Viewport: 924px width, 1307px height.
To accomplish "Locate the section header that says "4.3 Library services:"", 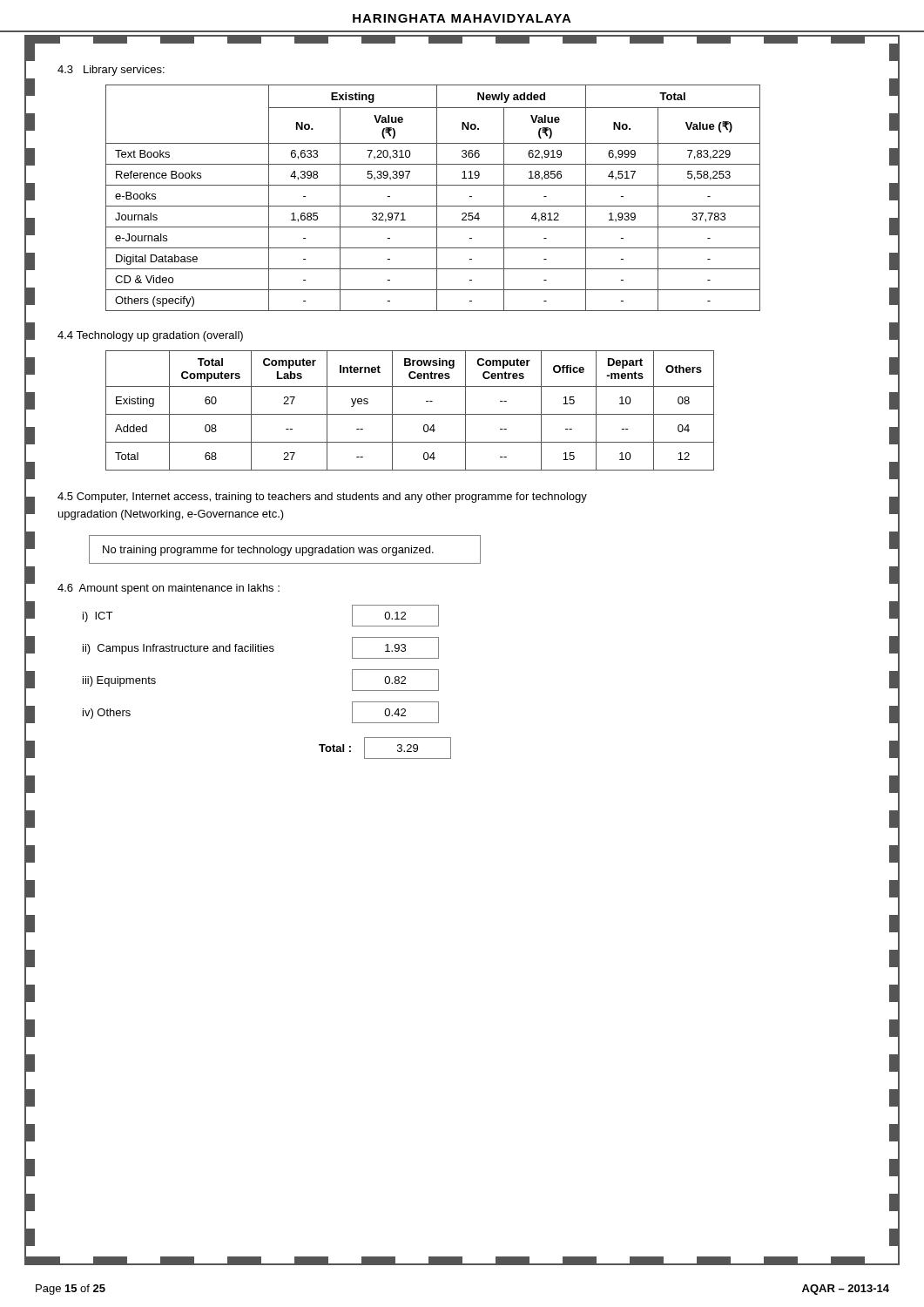I will [111, 69].
